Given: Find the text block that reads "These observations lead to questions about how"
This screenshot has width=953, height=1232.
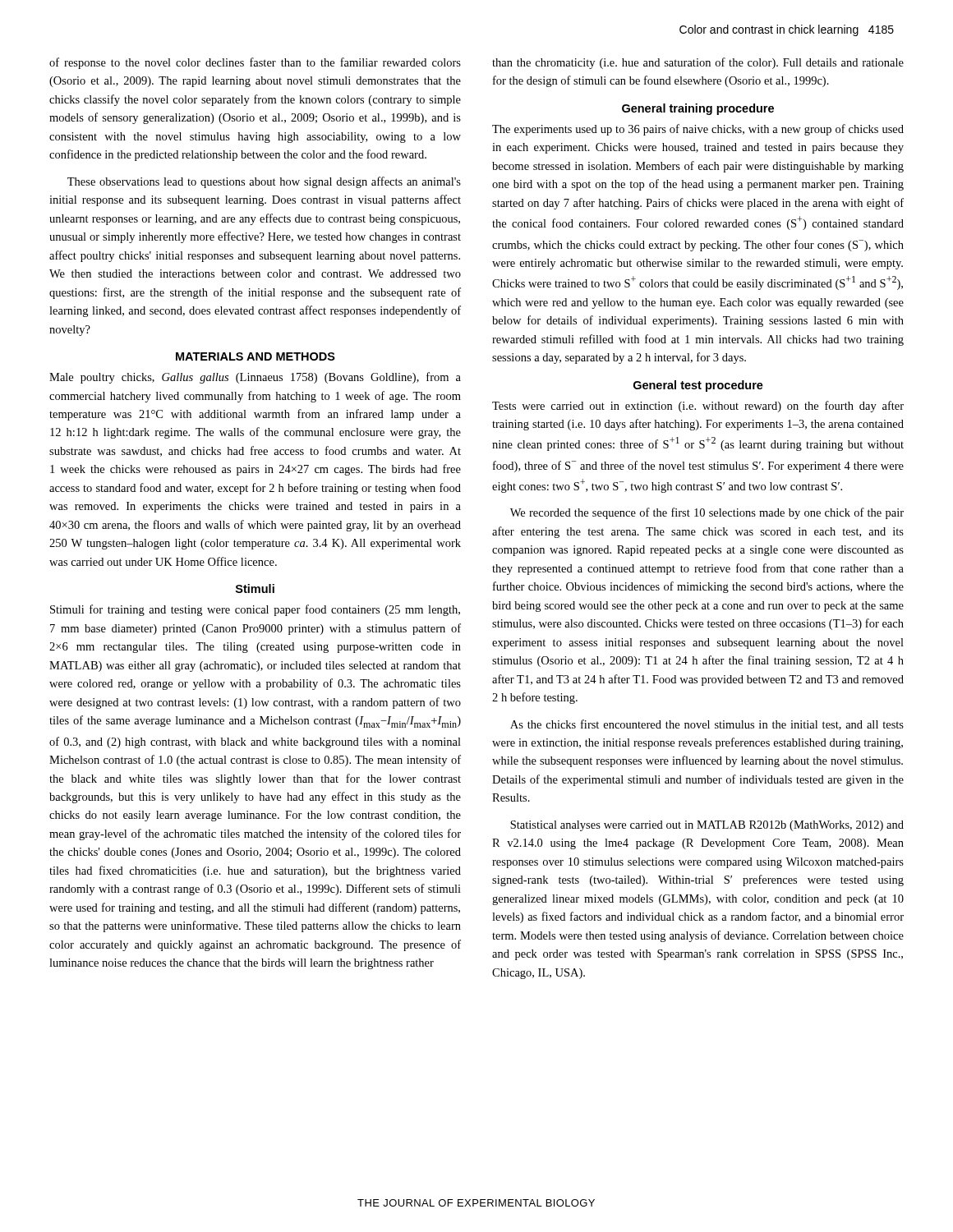Looking at the screenshot, I should [255, 255].
